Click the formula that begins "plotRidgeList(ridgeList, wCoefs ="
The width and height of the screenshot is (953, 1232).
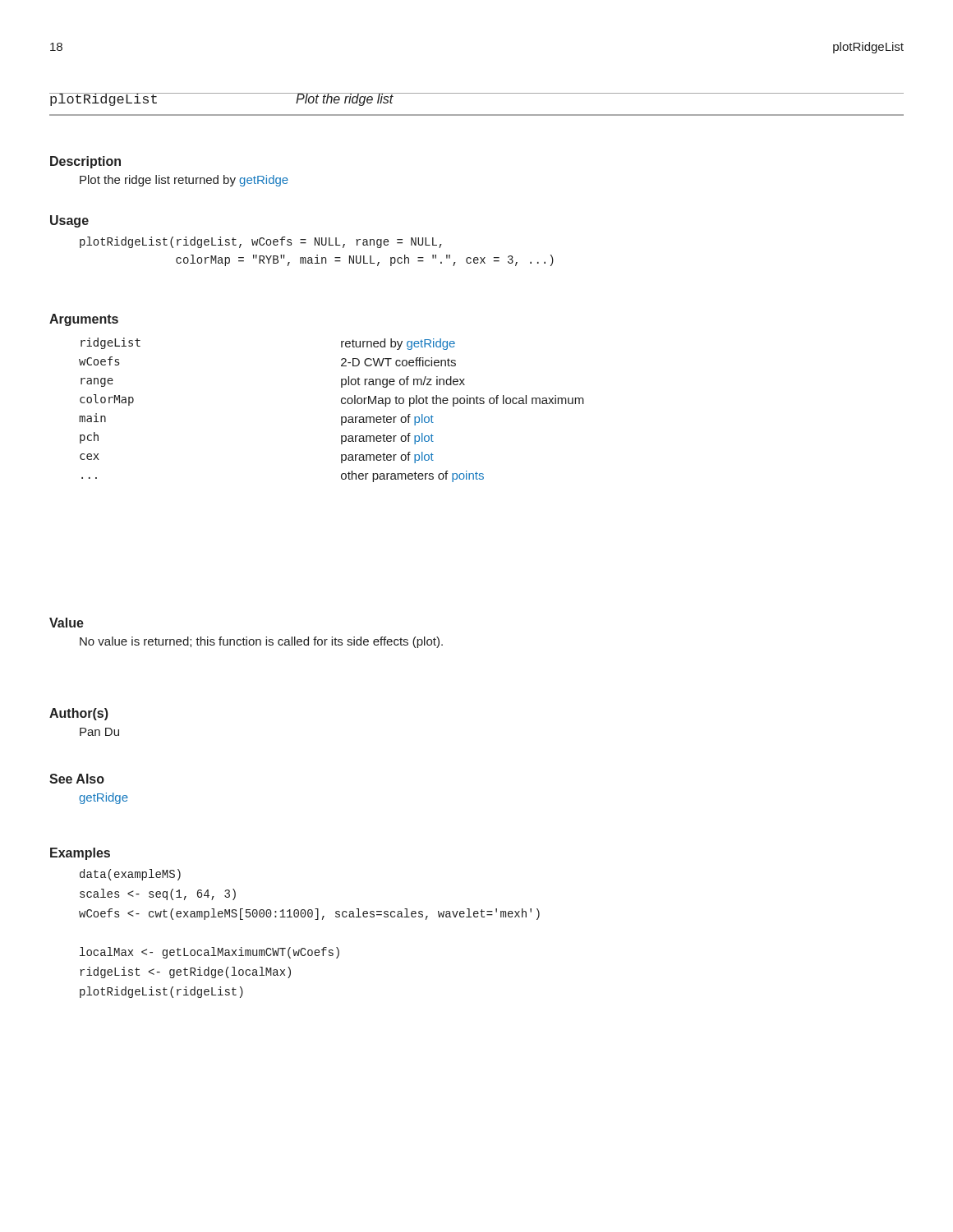pos(317,251)
